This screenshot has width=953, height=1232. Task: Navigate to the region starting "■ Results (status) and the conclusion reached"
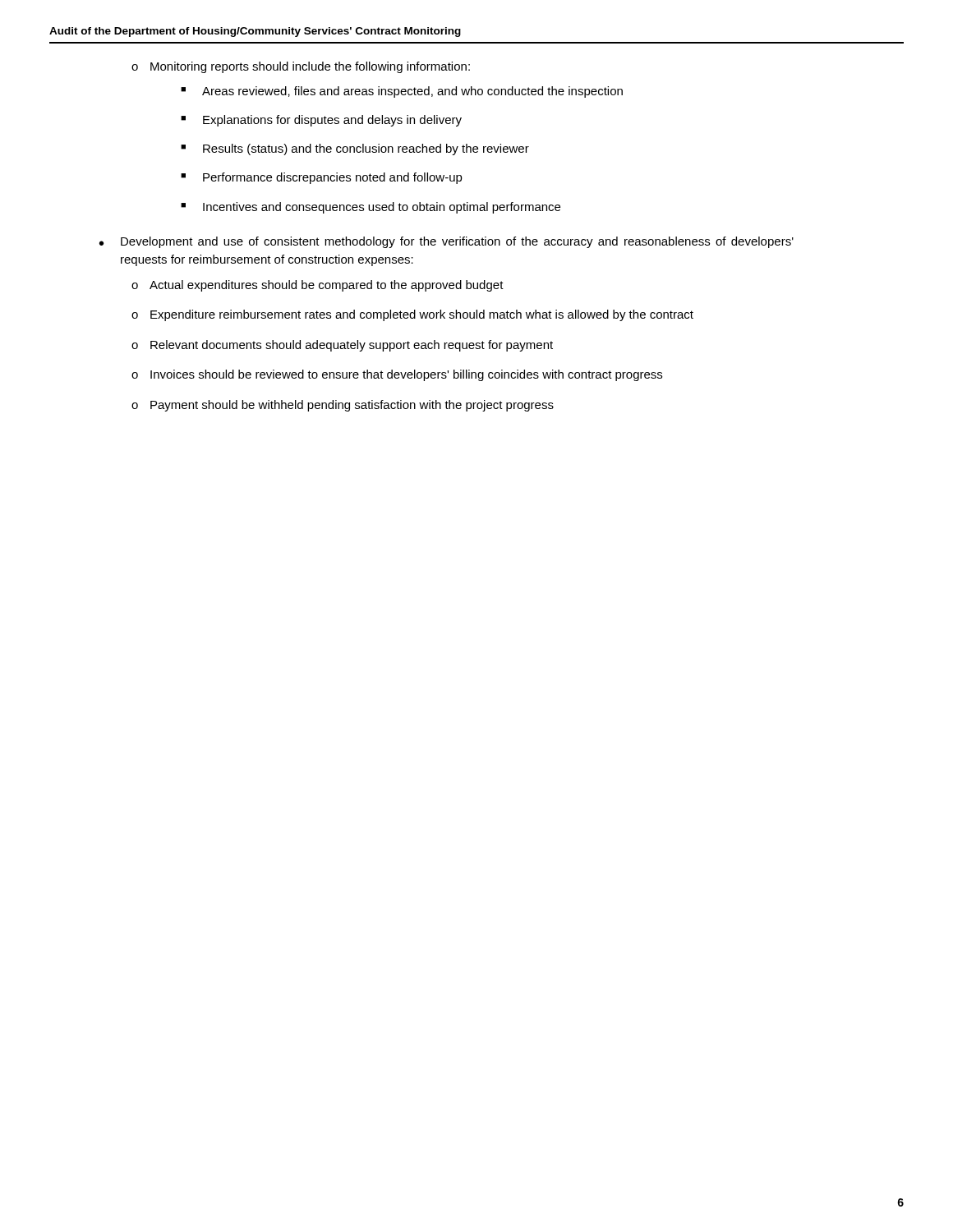pos(355,148)
